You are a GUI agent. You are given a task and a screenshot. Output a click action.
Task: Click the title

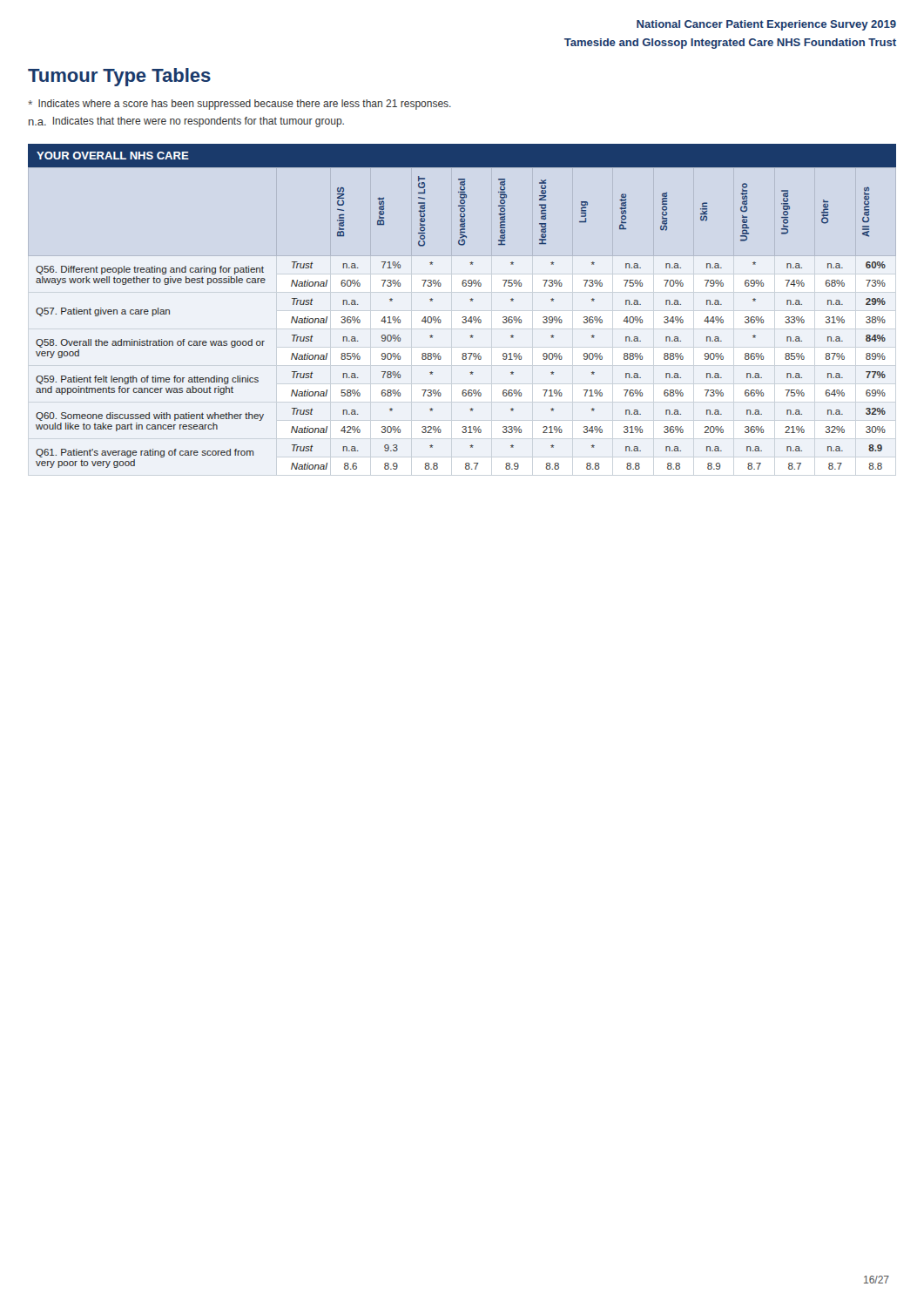(119, 75)
